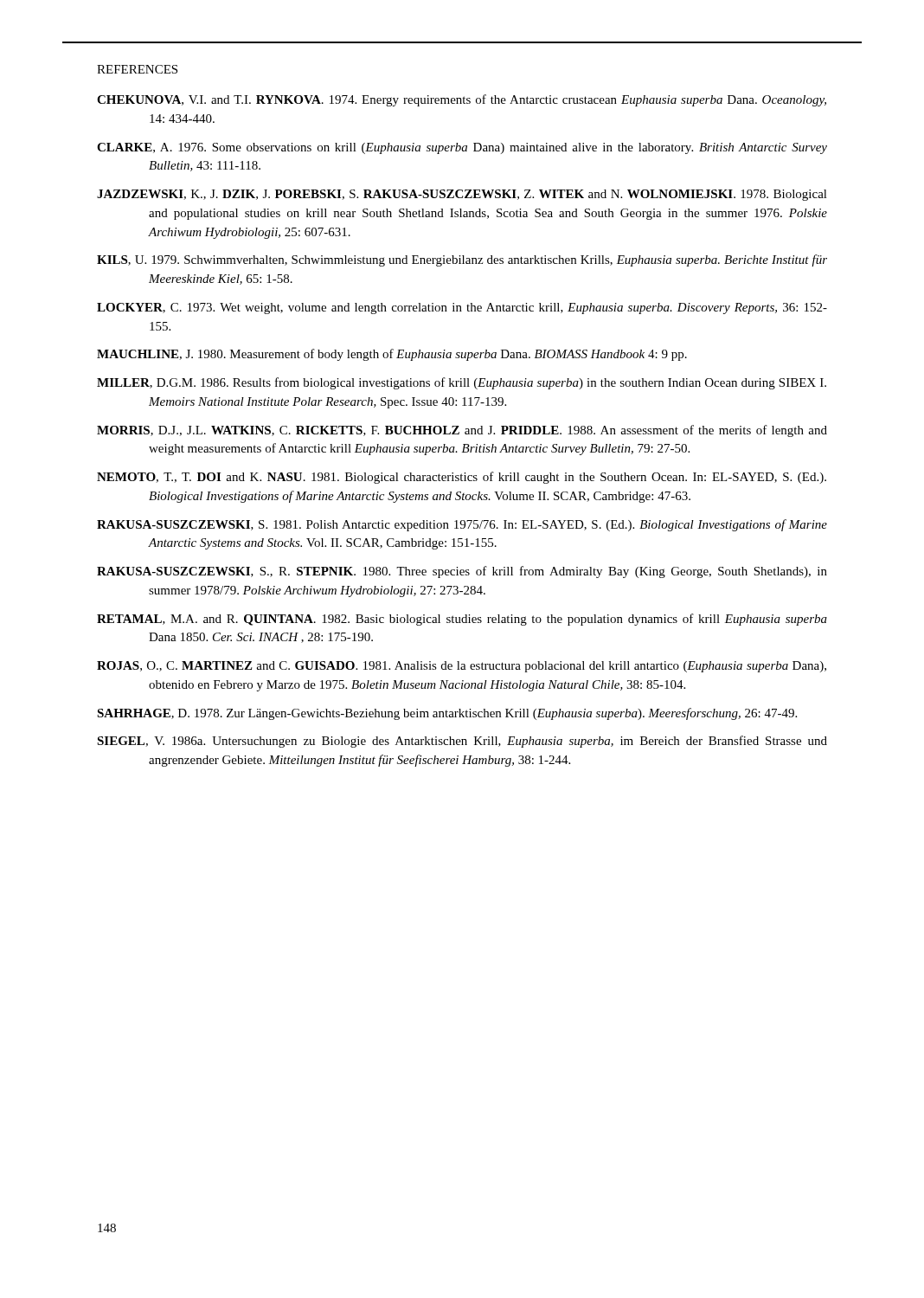
Task: Find a section header
Action: pyautogui.click(x=138, y=69)
